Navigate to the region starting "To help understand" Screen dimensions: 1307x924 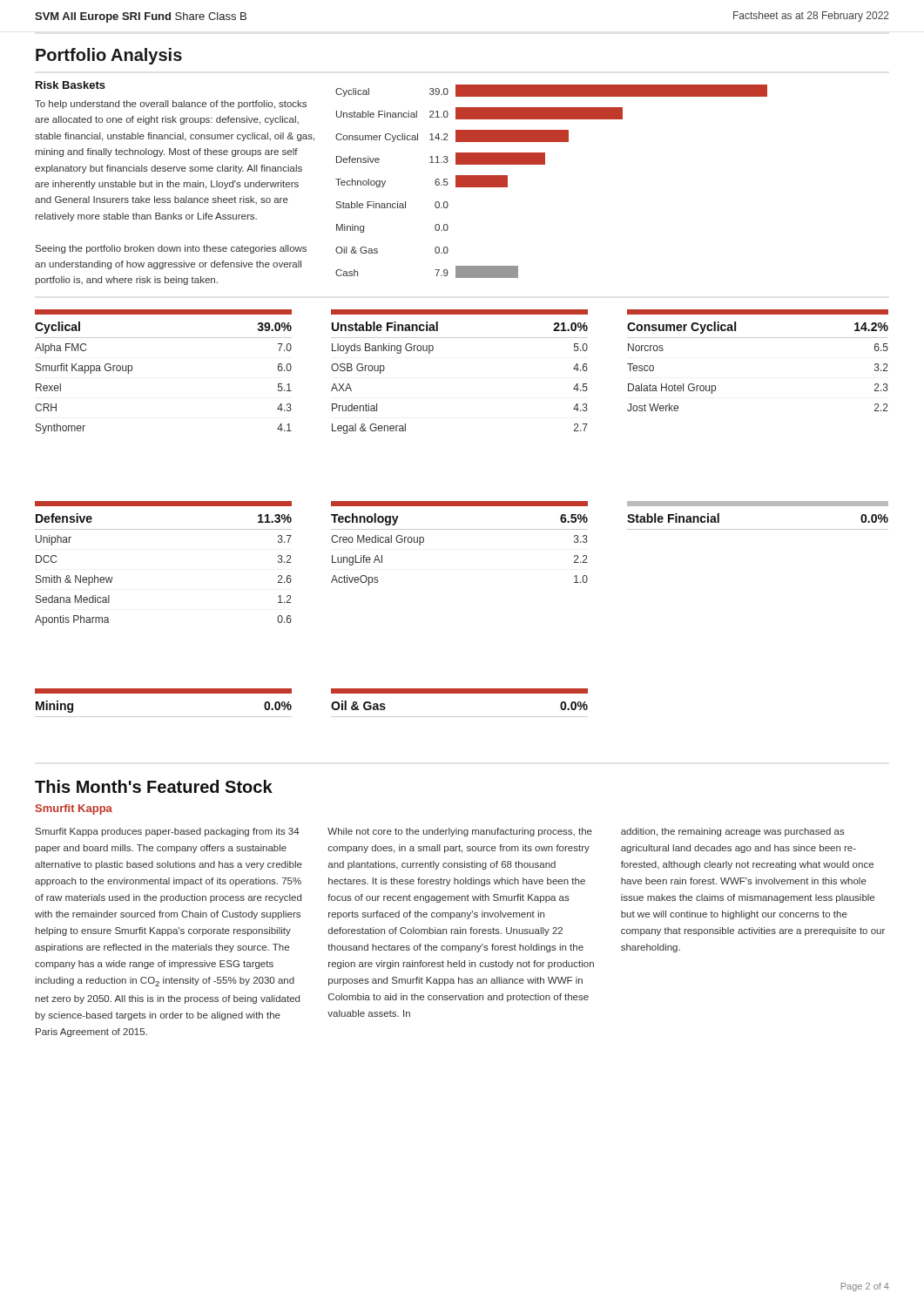point(175,192)
